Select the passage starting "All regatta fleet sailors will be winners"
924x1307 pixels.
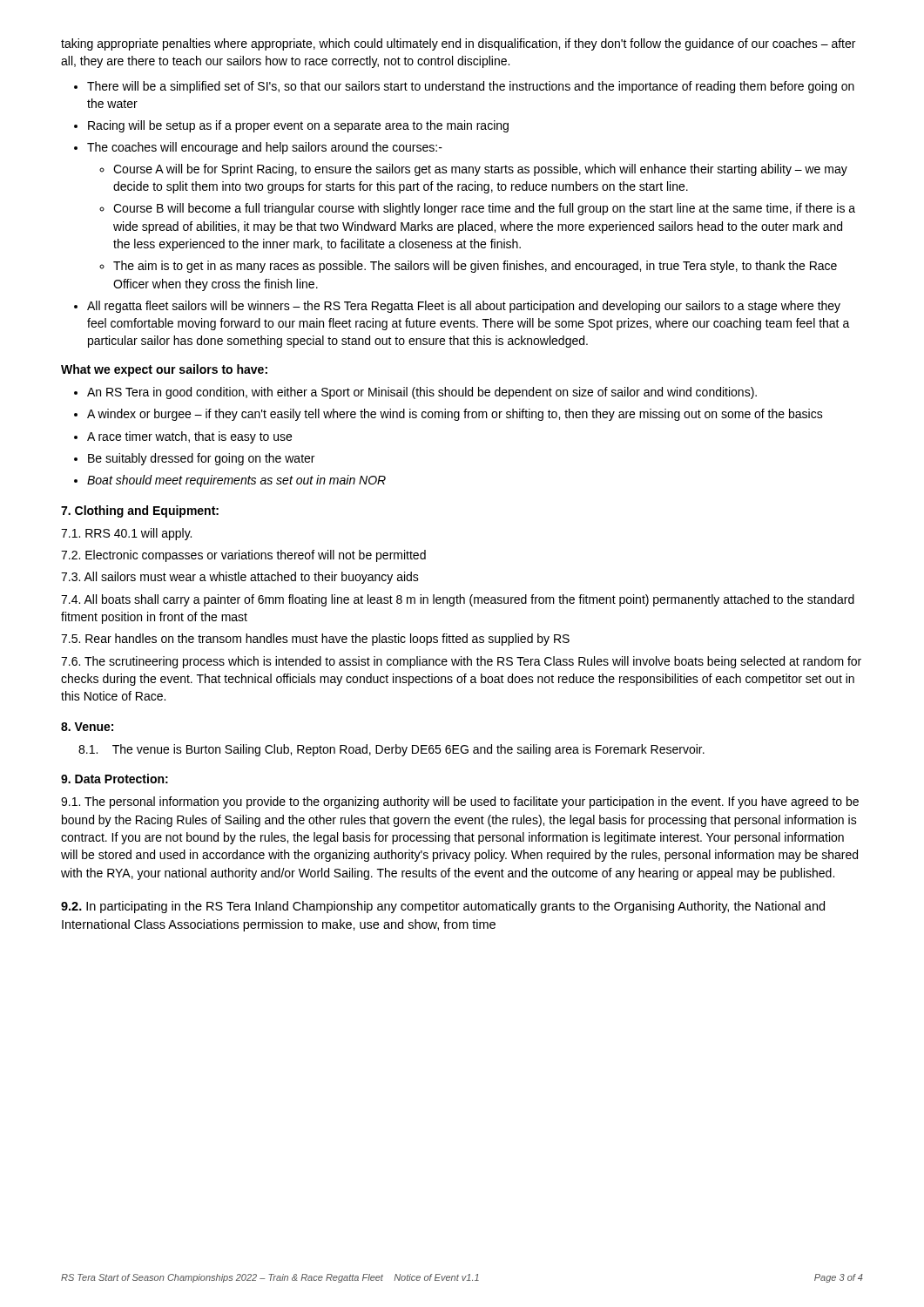[468, 323]
